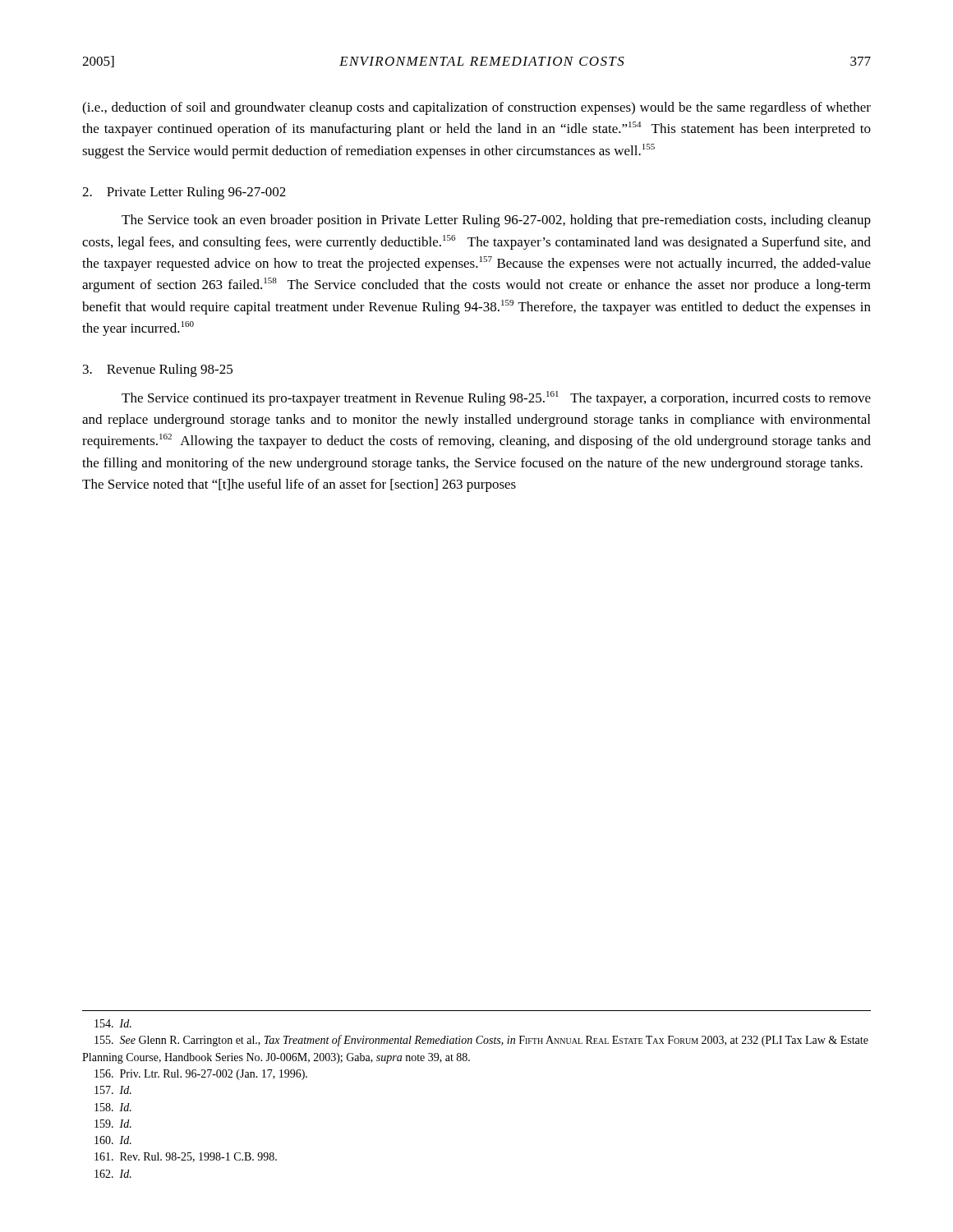Click on the text starting "2. Private Letter Ruling 96-27-002"
Image resolution: width=953 pixels, height=1232 pixels.
click(x=184, y=193)
